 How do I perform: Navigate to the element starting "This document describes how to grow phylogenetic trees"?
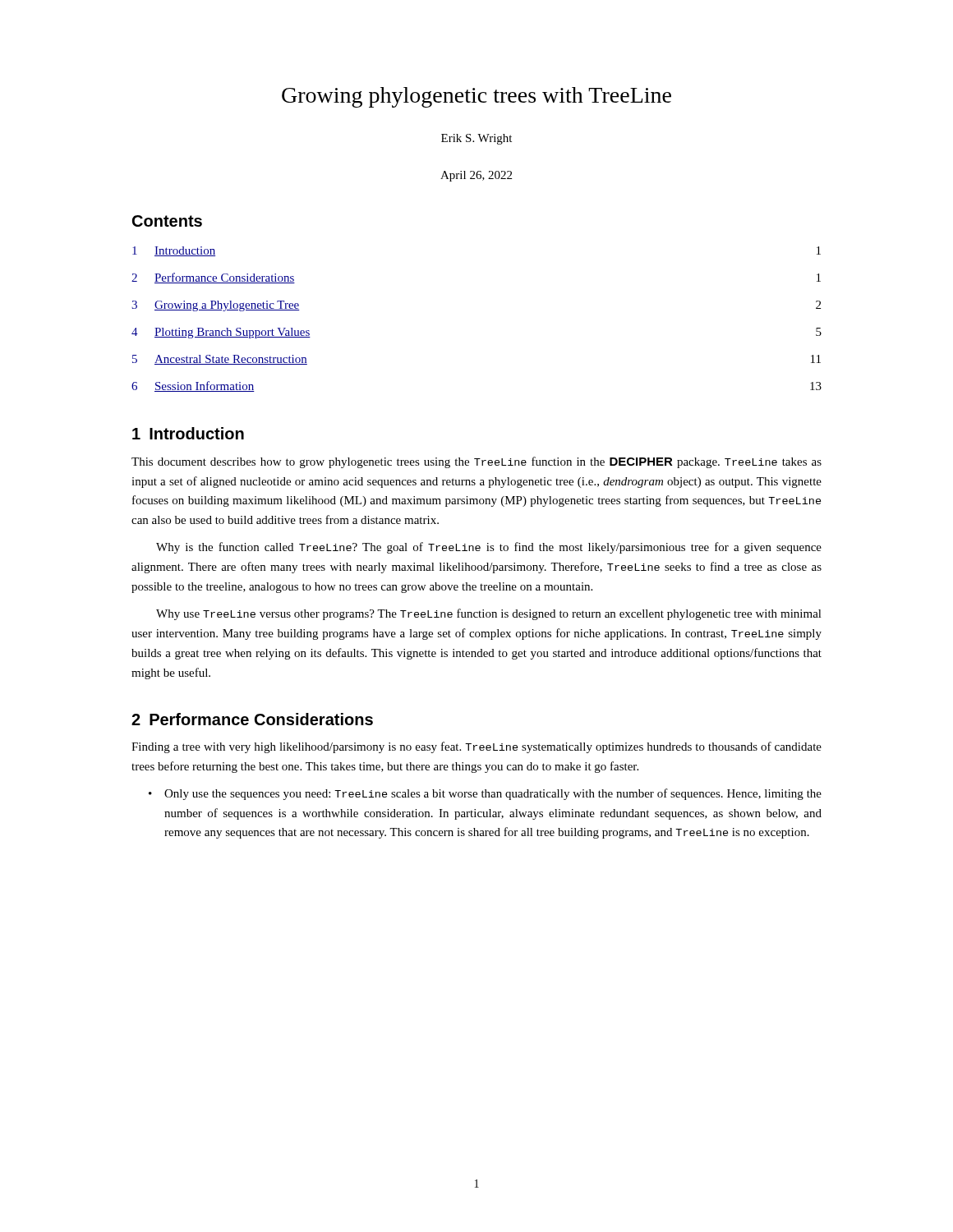pyautogui.click(x=476, y=567)
